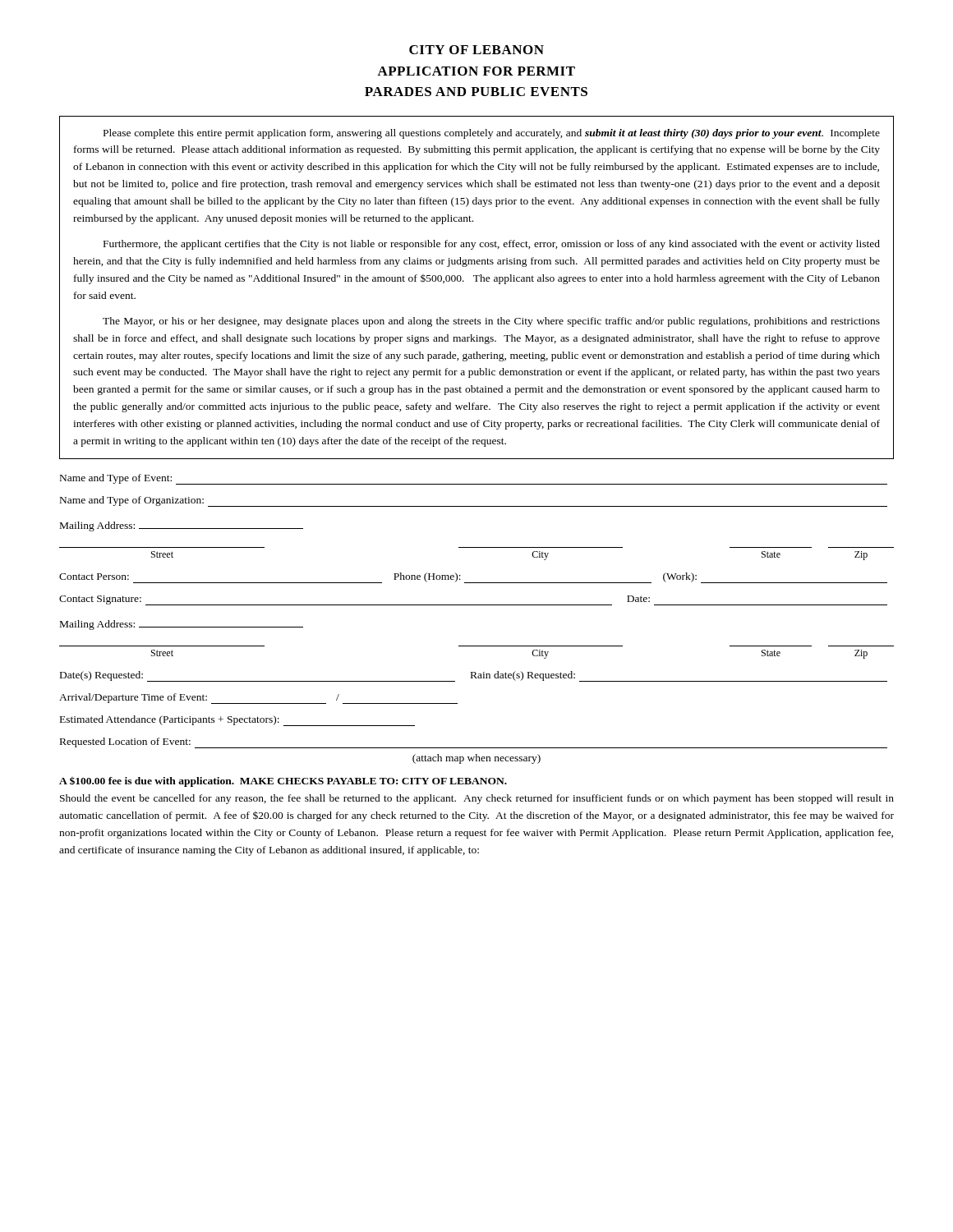Select the passage starting "Name and Type of Organization:"
Screen dimensions: 1232x953
click(473, 500)
